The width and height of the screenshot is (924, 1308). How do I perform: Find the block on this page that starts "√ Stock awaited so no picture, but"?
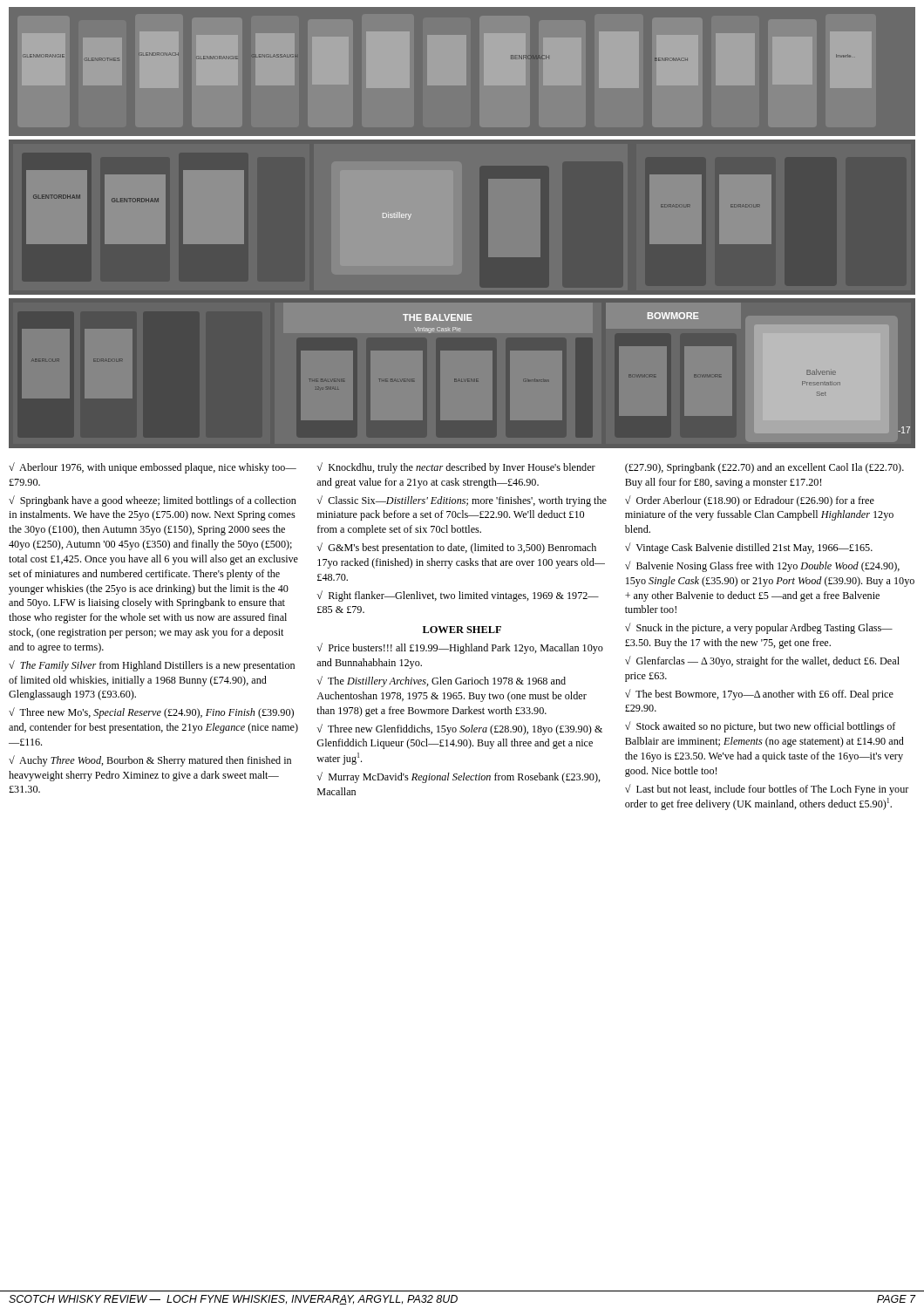764,749
